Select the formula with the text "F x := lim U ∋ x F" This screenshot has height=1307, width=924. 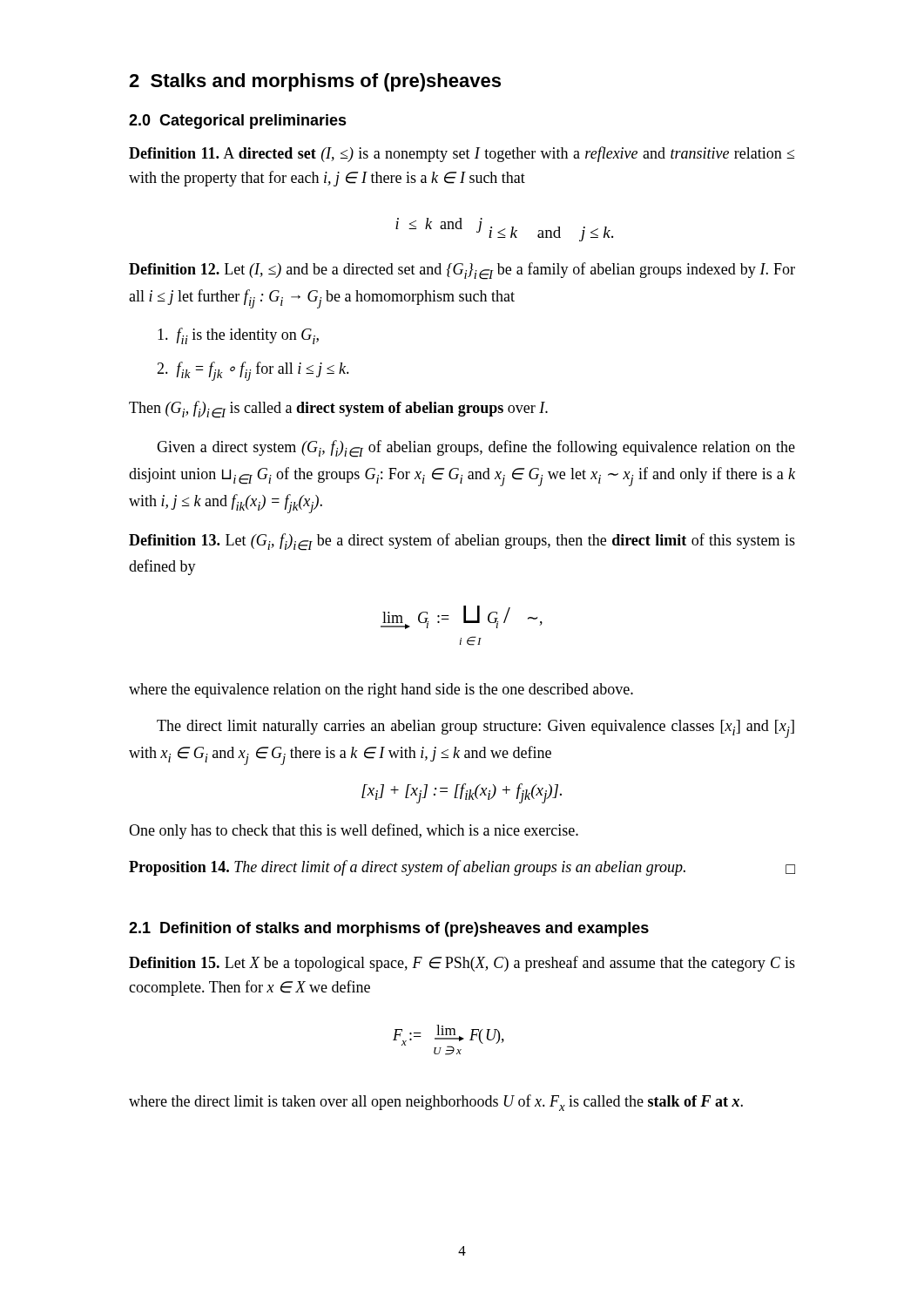(462, 1042)
